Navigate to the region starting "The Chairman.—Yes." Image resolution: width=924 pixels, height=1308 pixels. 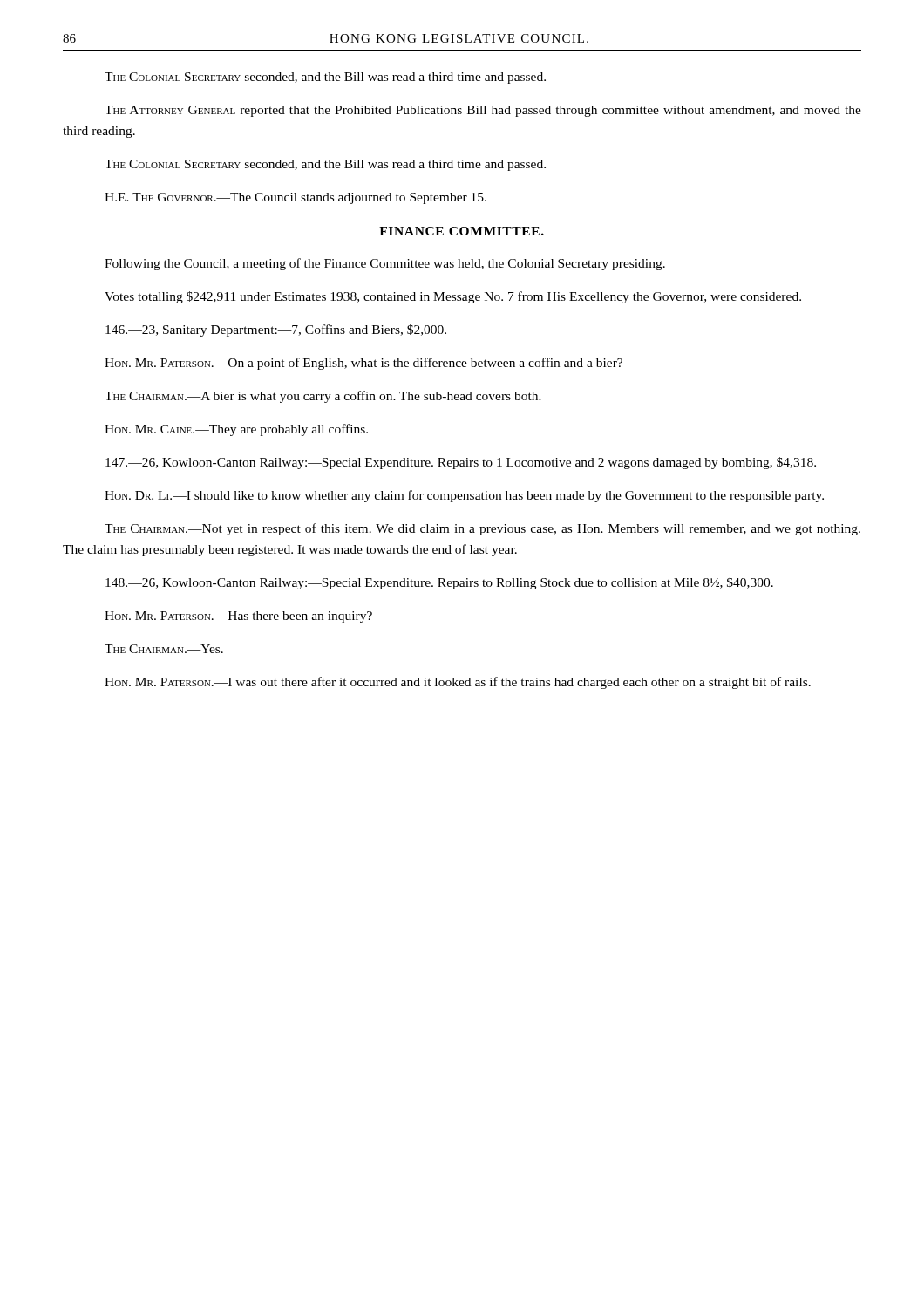[164, 649]
